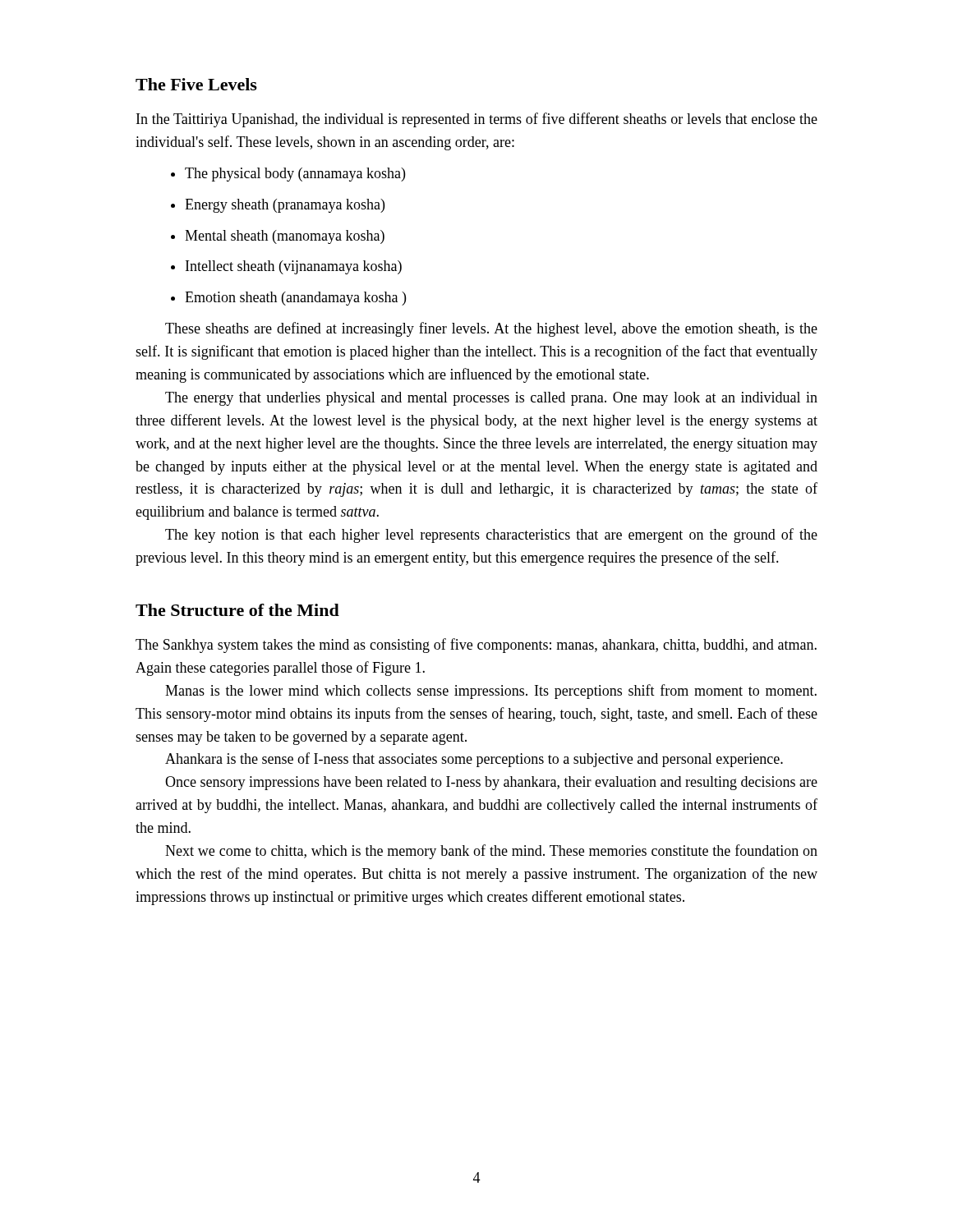Locate the text block starting "The physical body (annamaya kosha)"
Viewport: 953px width, 1232px height.
(295, 175)
